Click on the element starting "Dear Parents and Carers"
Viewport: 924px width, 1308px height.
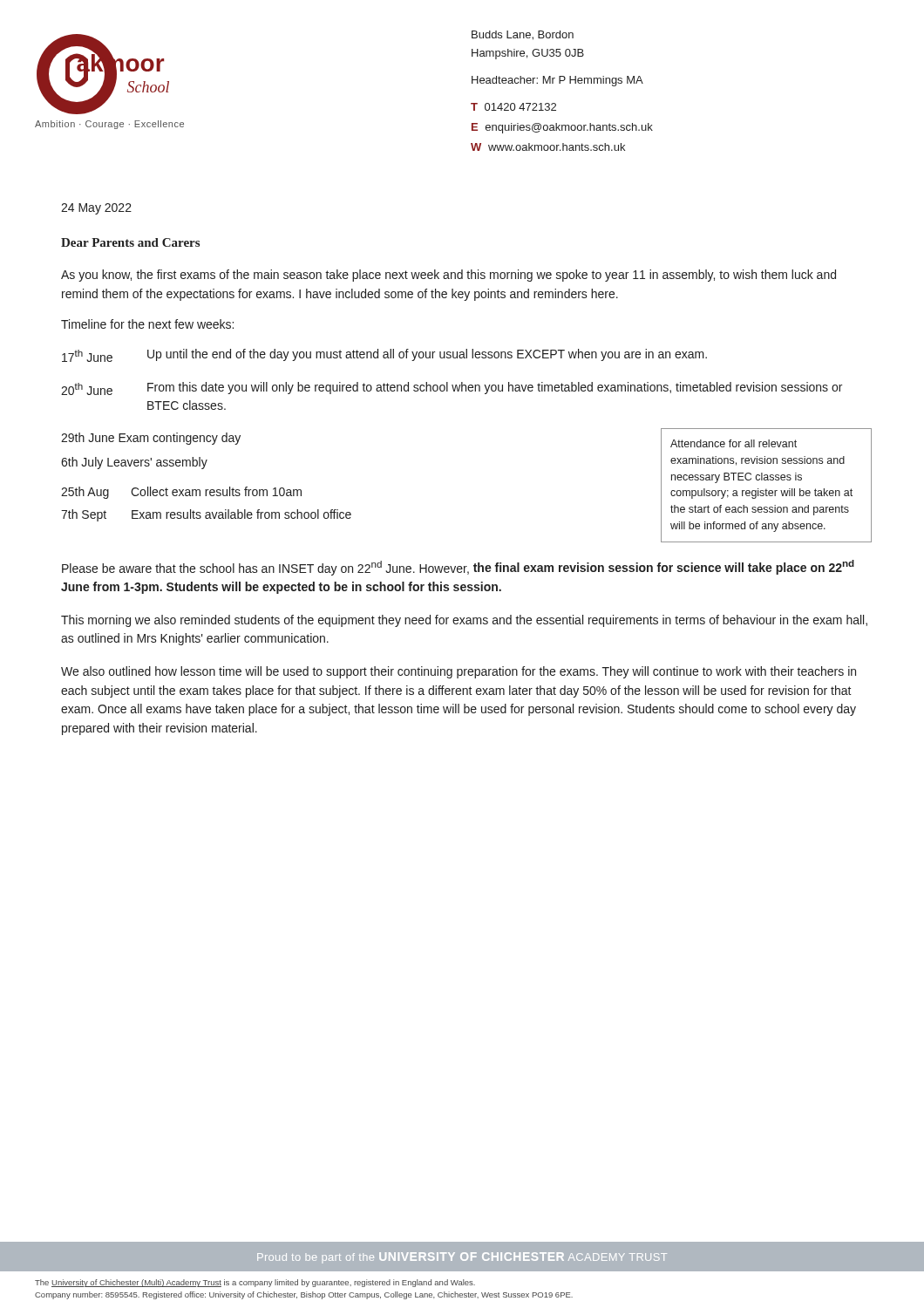click(x=131, y=242)
